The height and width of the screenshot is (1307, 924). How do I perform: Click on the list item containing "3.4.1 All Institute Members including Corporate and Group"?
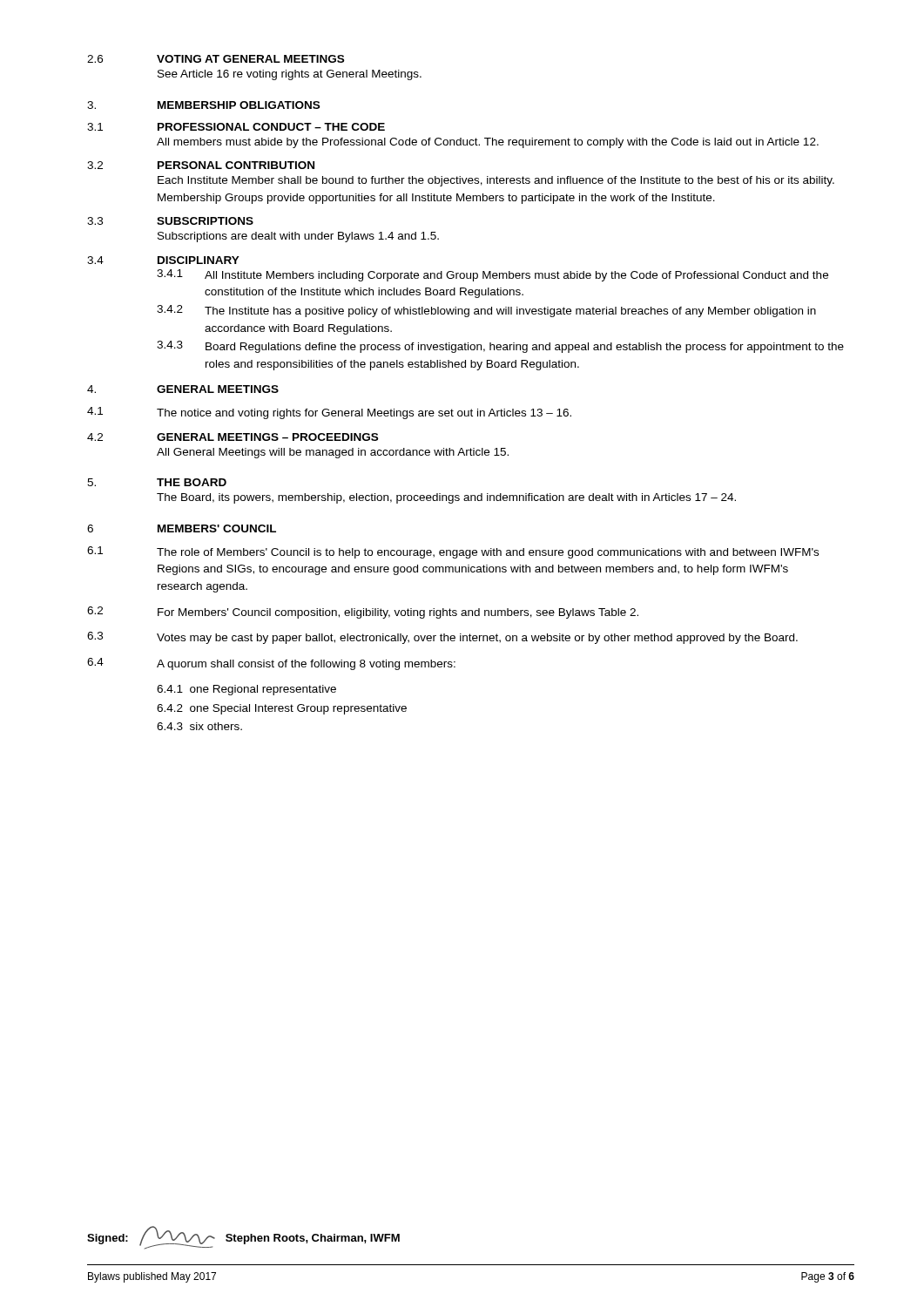[506, 284]
